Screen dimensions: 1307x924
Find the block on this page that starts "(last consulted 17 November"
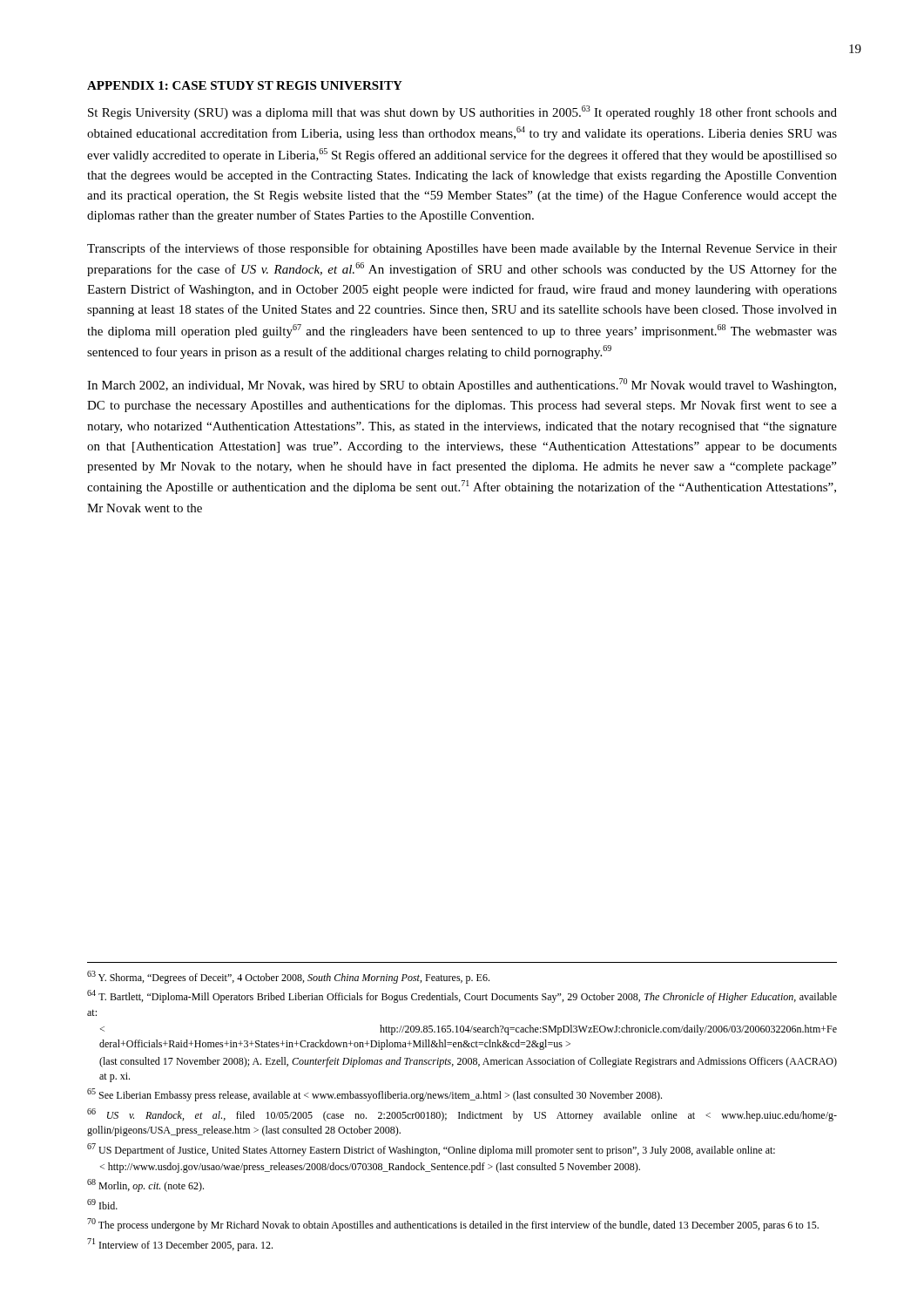(x=468, y=1069)
